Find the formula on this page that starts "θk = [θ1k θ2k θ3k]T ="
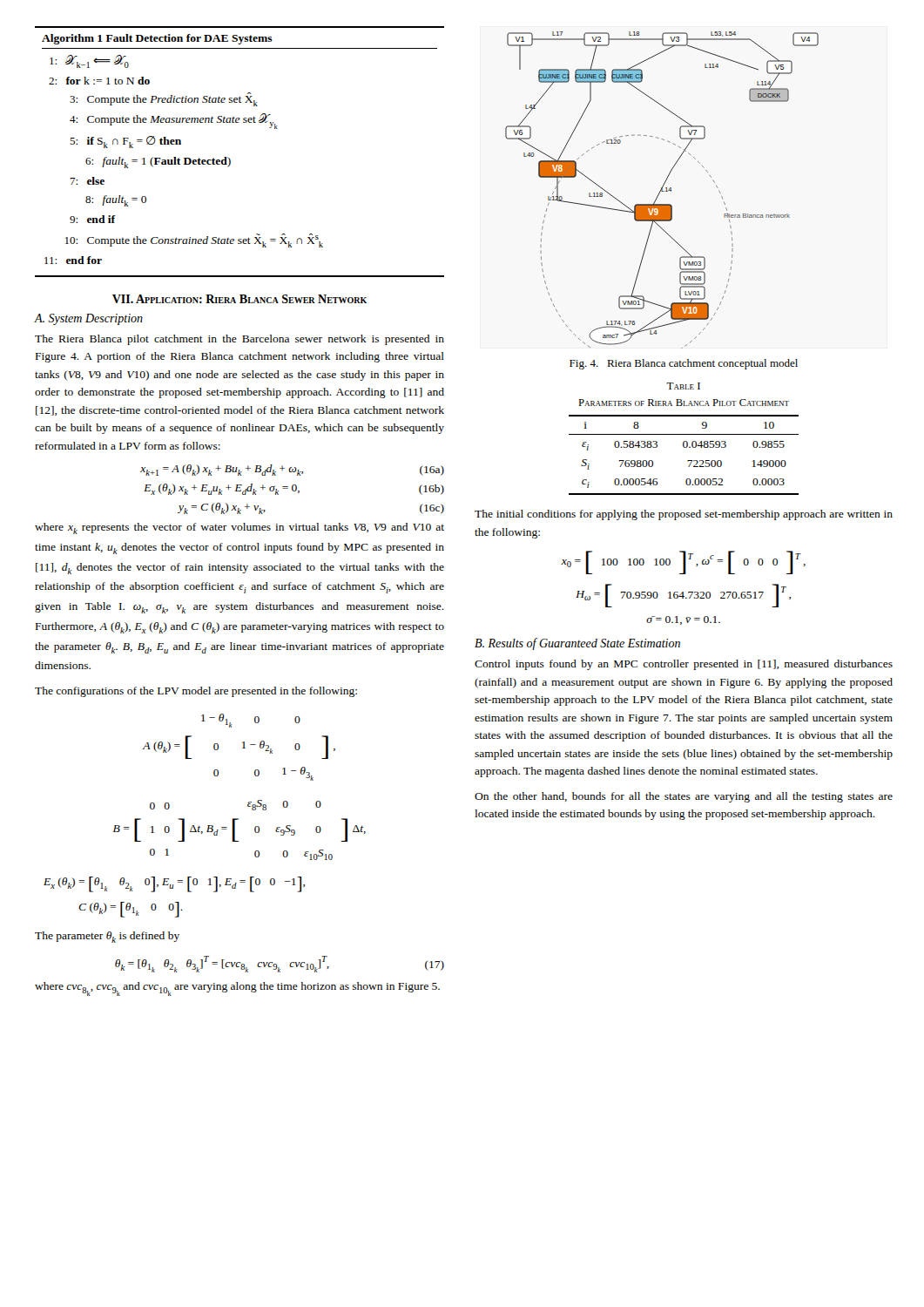 coord(240,964)
